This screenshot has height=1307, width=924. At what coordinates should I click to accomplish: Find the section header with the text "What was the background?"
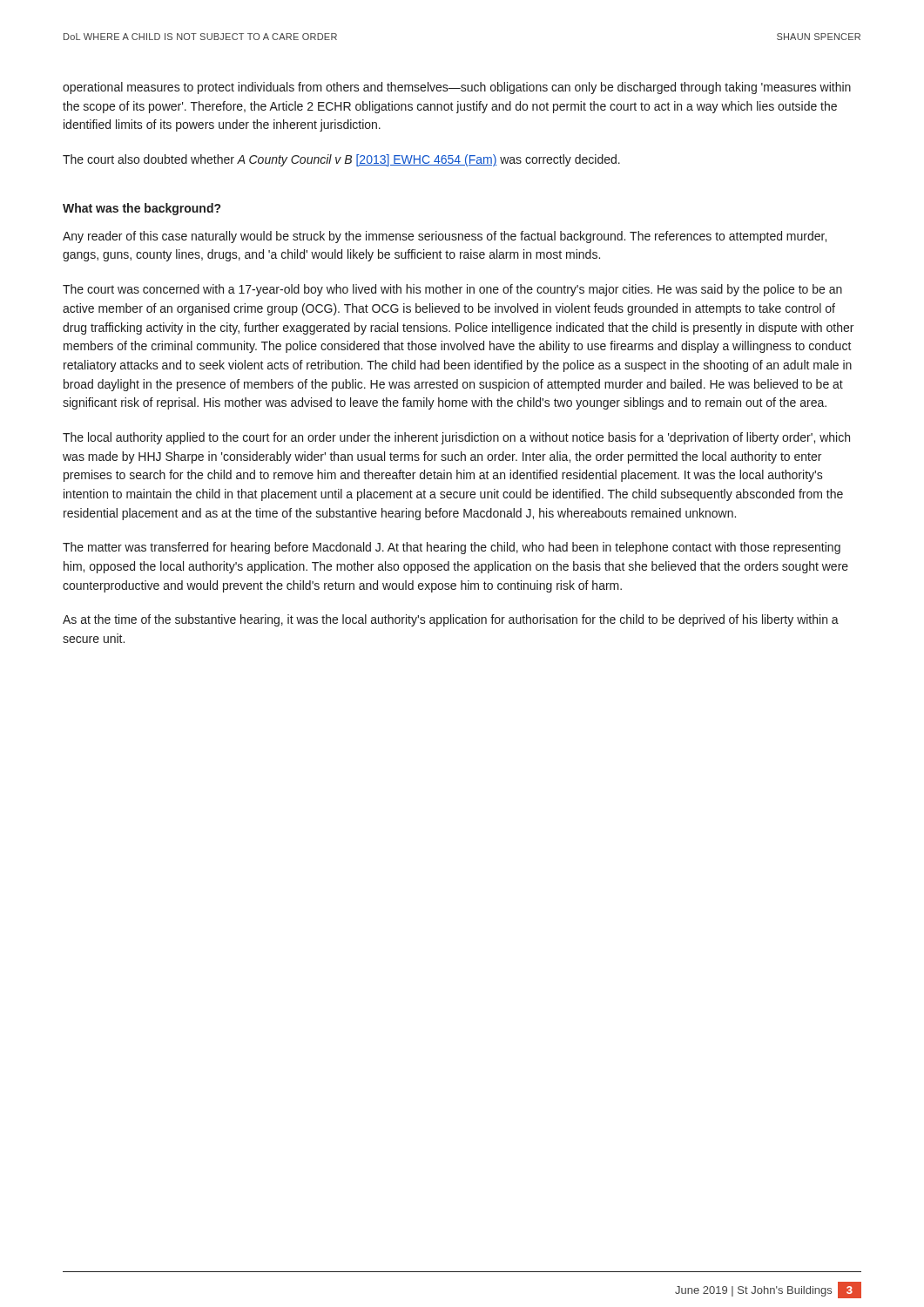coord(142,208)
